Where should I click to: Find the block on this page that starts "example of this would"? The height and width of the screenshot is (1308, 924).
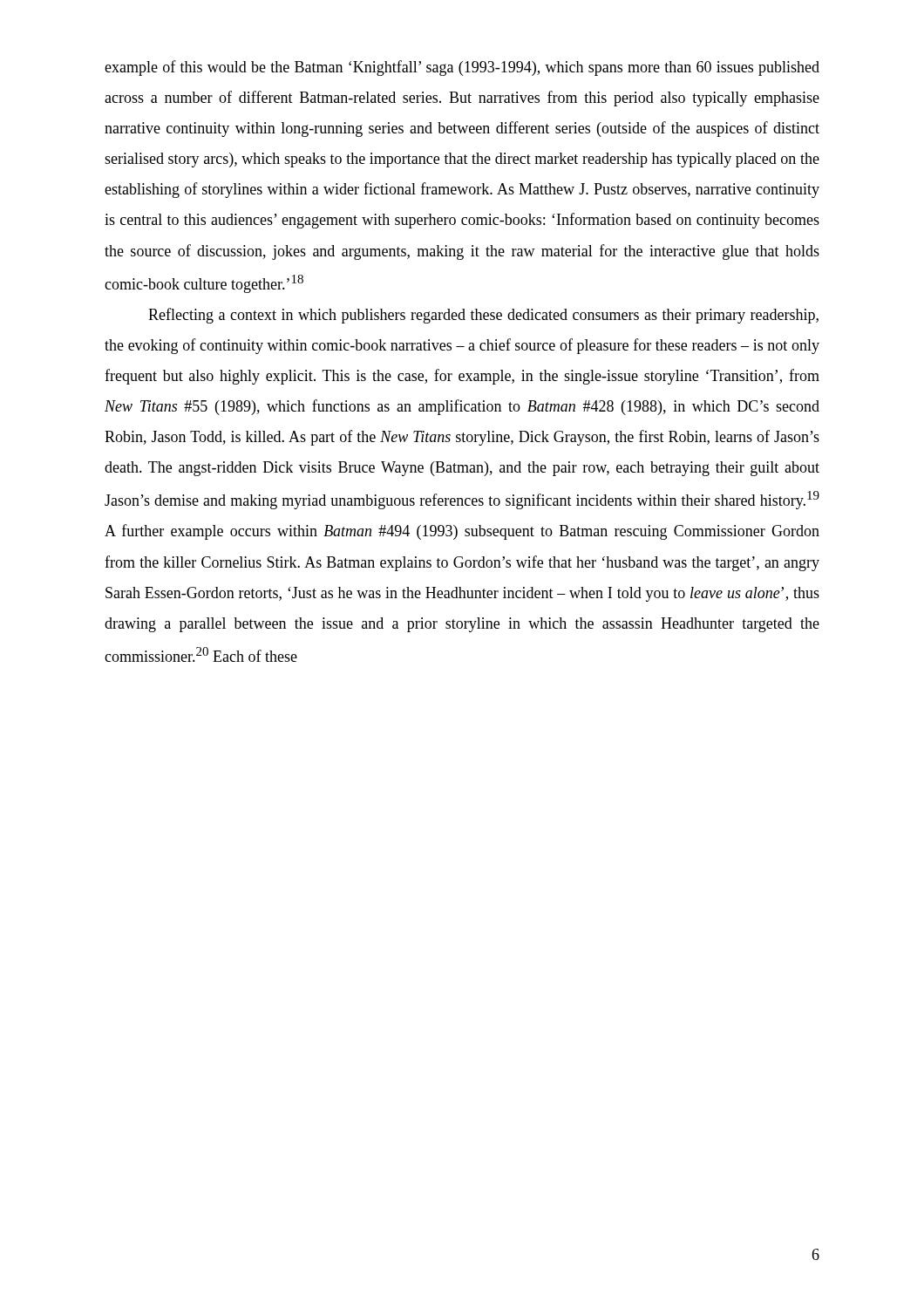point(462,176)
